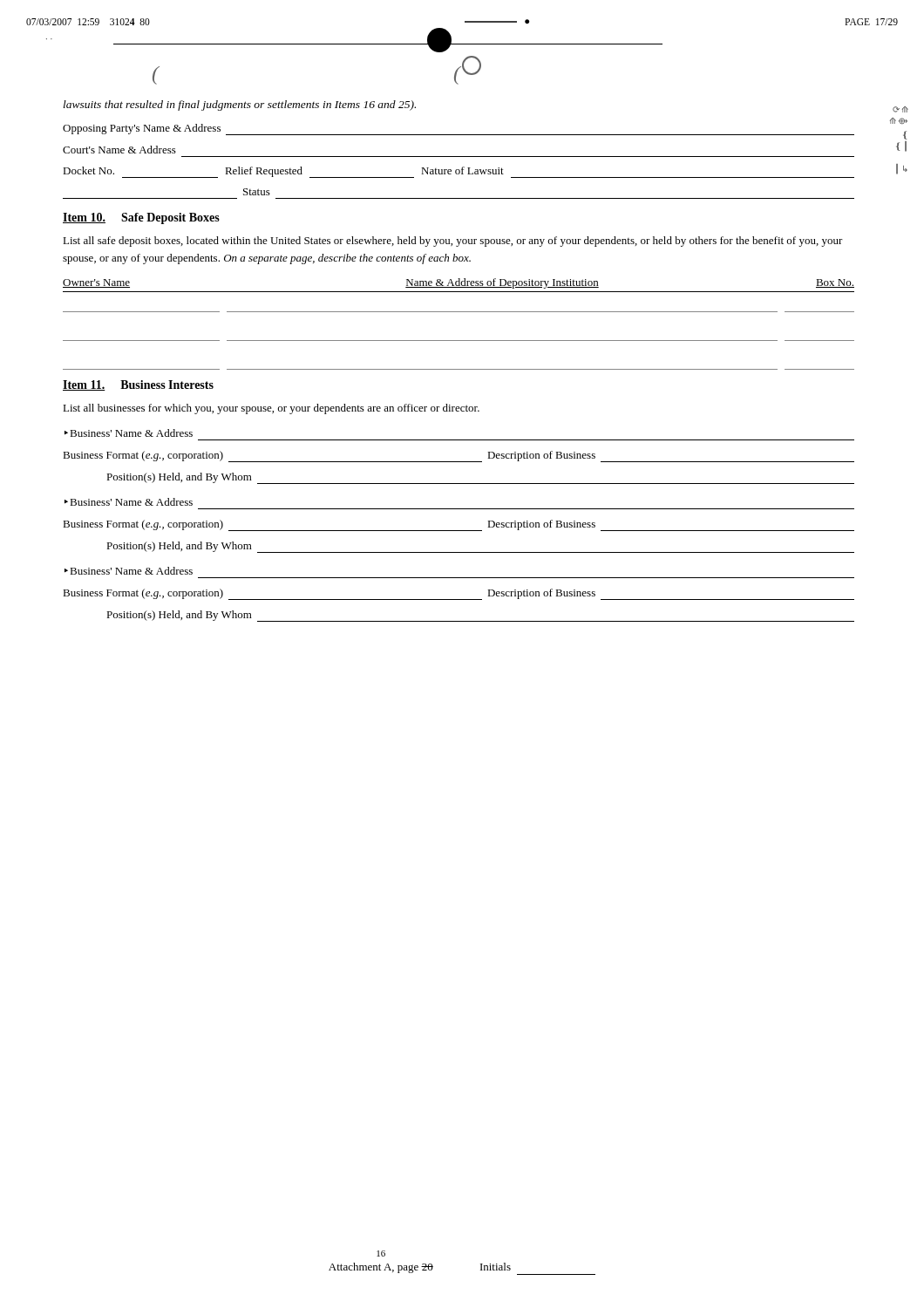Point to the block beginning "List all safe"
Image resolution: width=924 pixels, height=1308 pixels.
pos(453,249)
